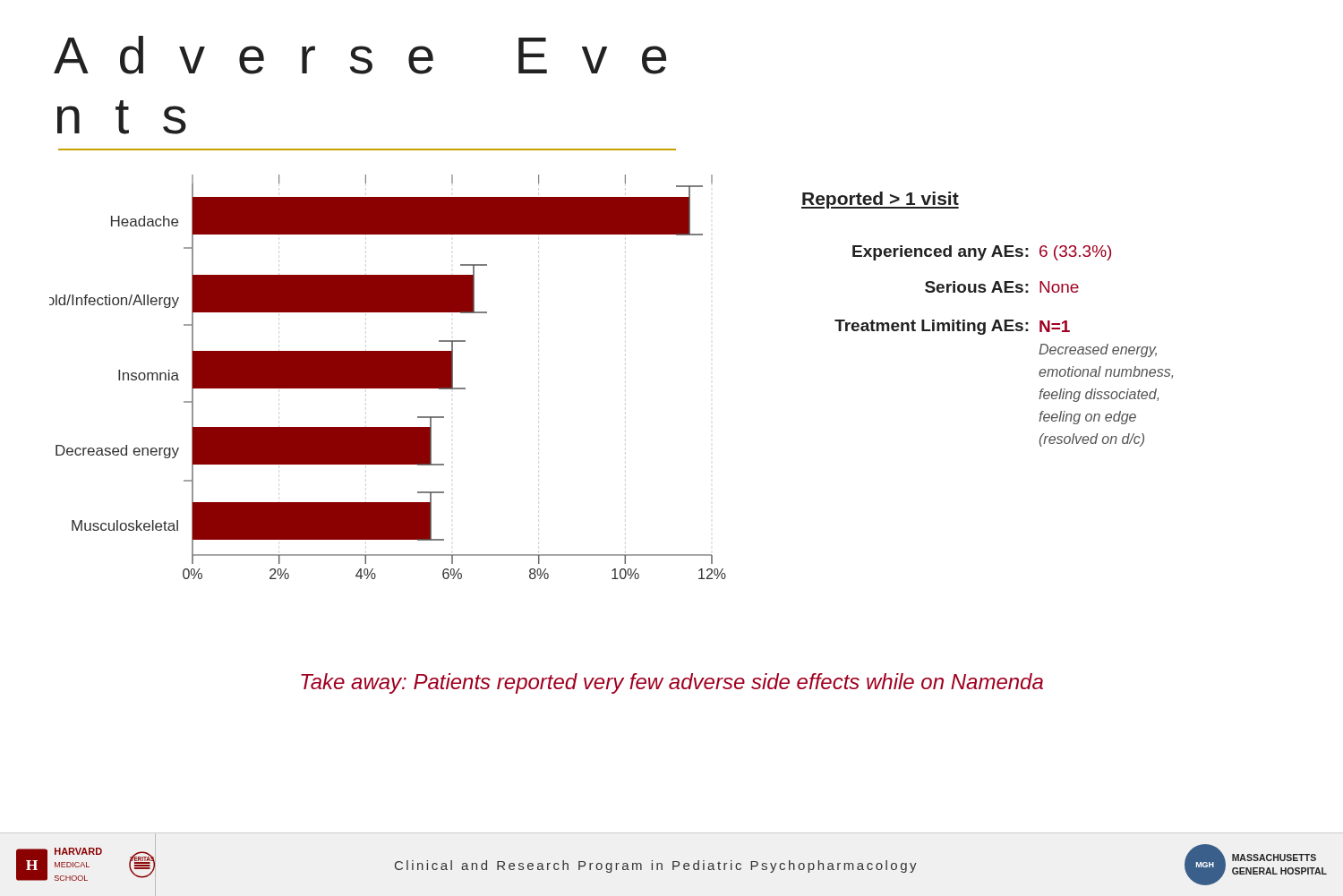Screen dimensions: 896x1343
Task: Find the block on this page that starts "Take away: Patients"
Action: click(672, 682)
